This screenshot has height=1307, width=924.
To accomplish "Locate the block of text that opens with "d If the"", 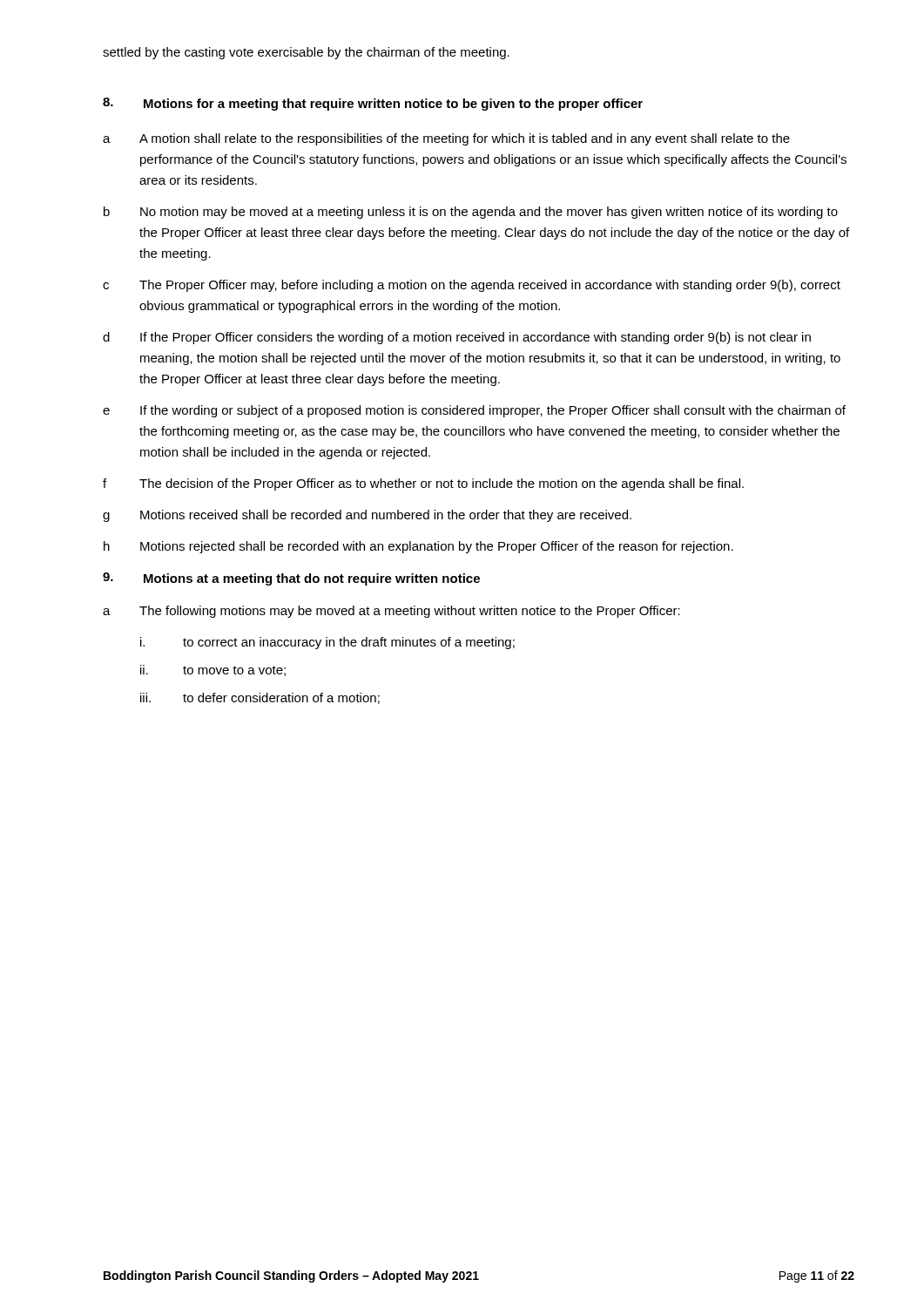I will (x=479, y=358).
